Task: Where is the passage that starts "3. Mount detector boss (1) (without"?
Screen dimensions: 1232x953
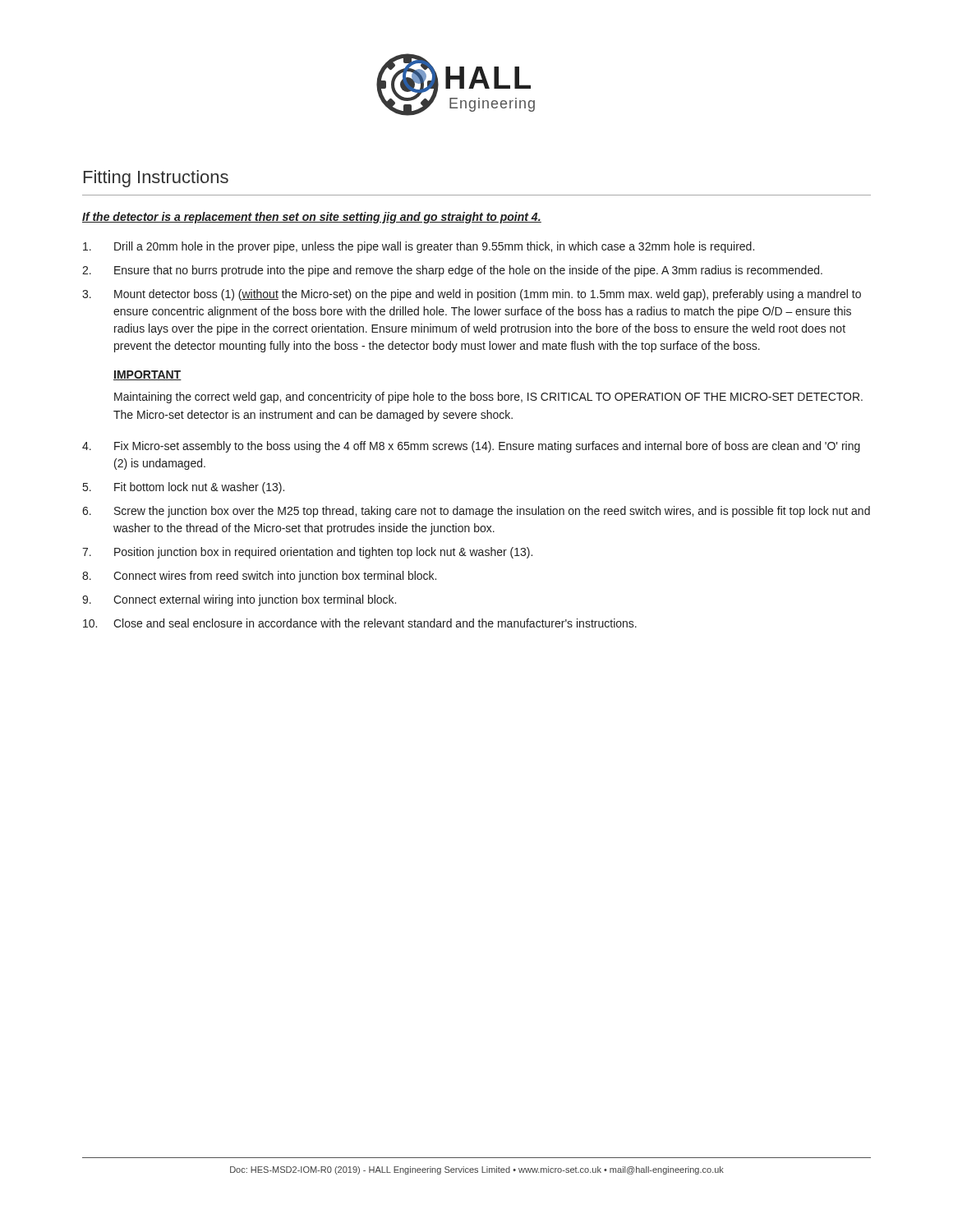Action: coord(476,320)
